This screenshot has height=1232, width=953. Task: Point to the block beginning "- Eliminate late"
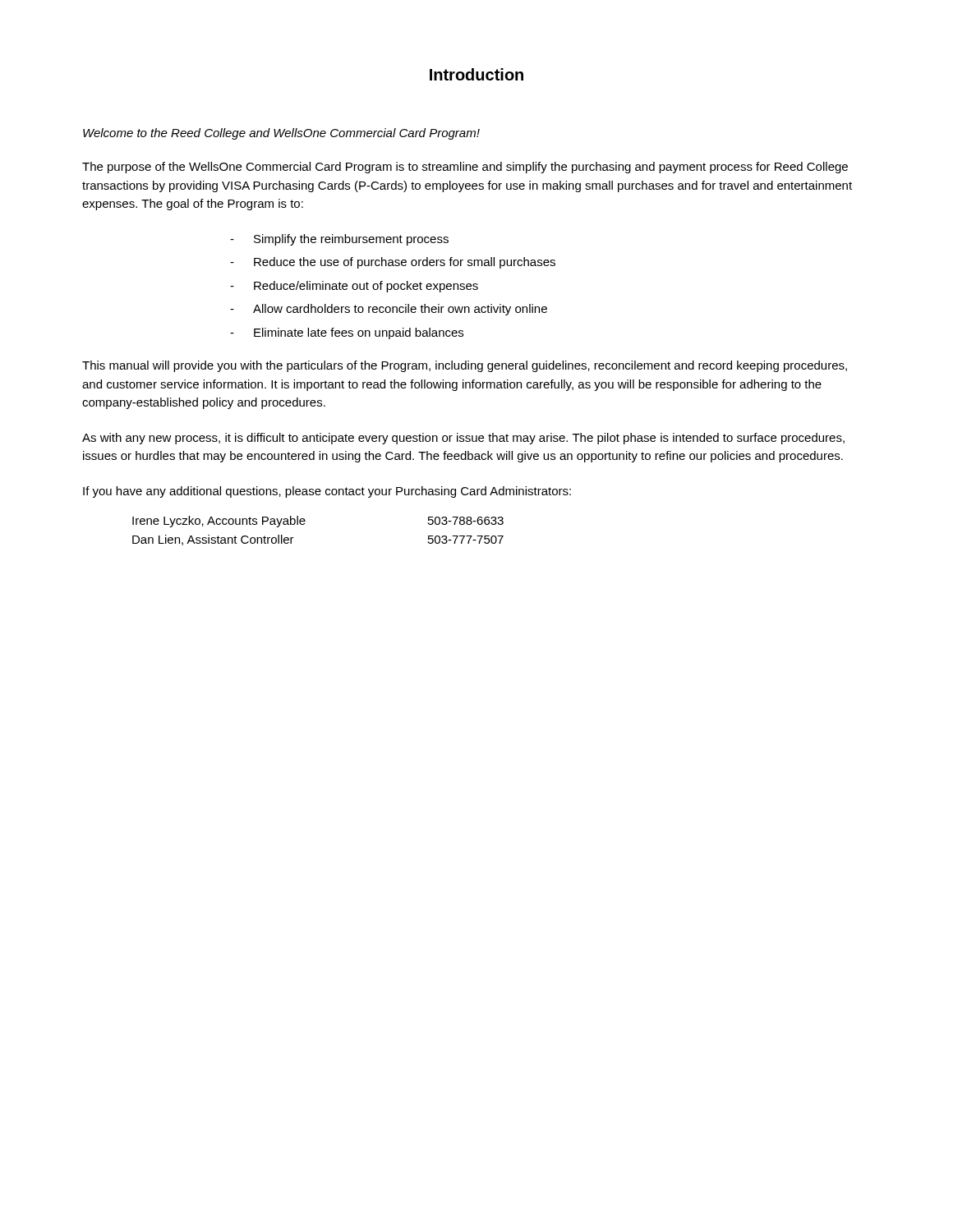click(347, 332)
